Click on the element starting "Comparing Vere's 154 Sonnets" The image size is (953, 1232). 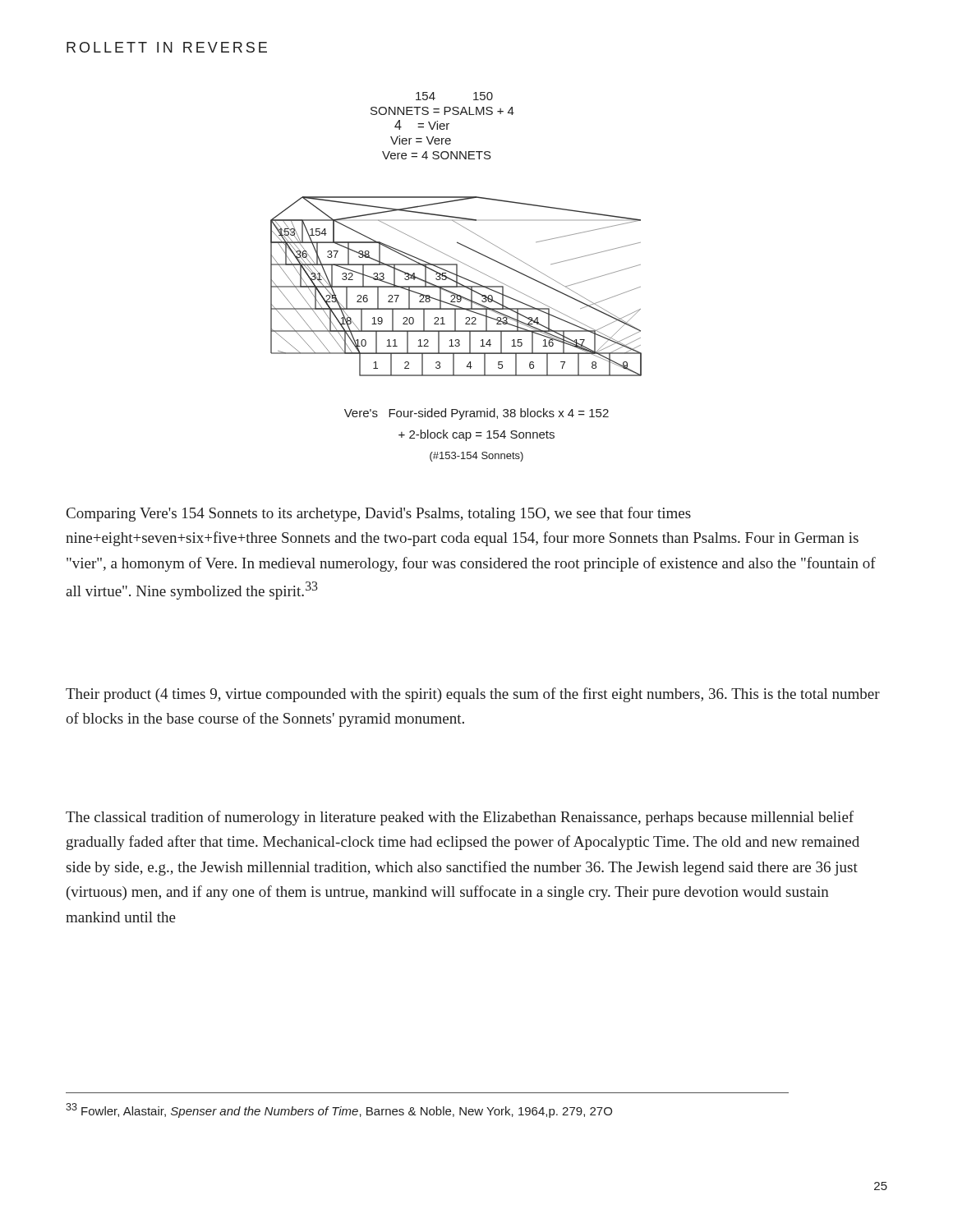pyautogui.click(x=471, y=552)
